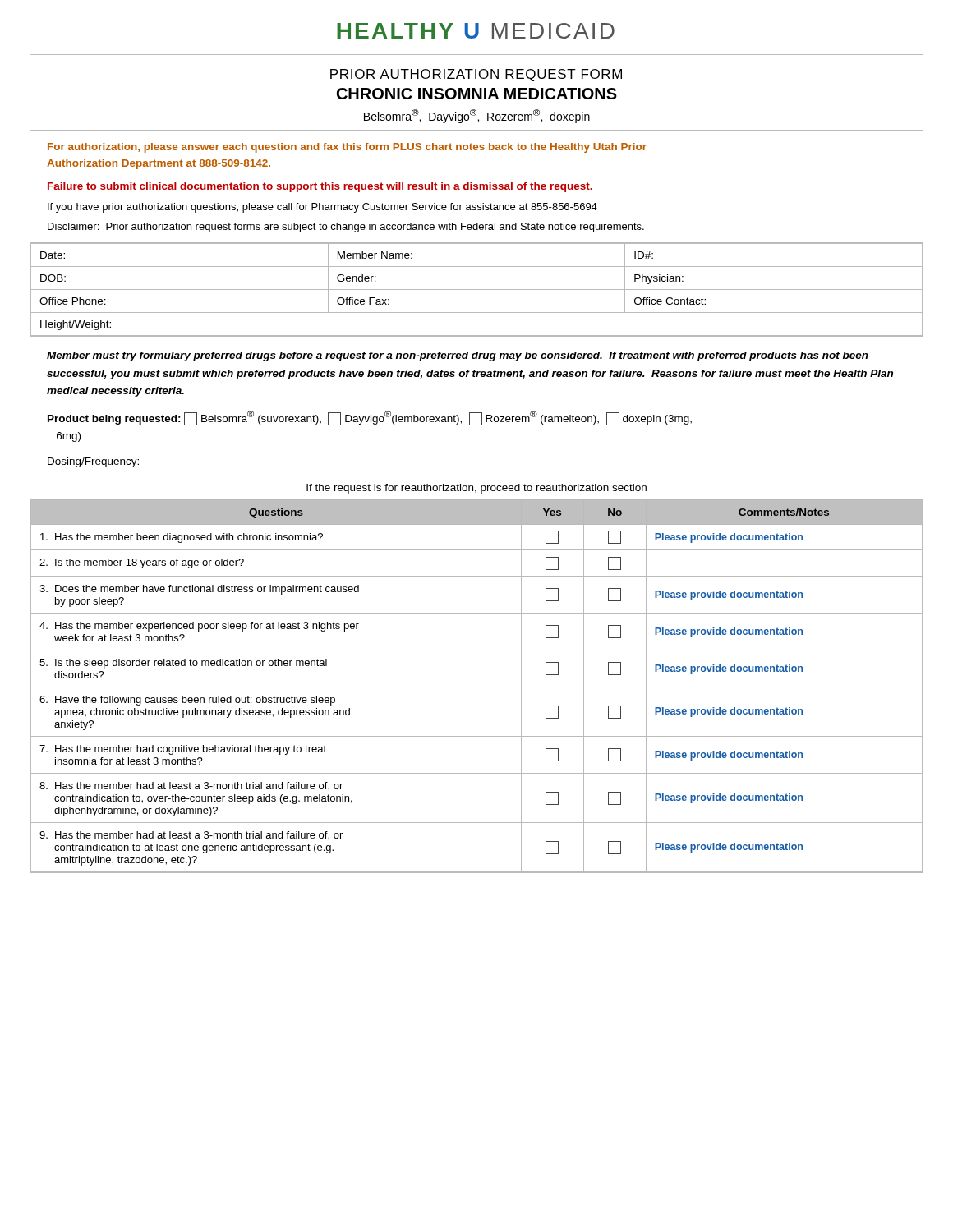
Task: Select the text block starting "PRIOR AUTHORIZATION REQUEST FORM CHRONIC INSOMNIA MEDICATIONS Belsomra®,"
Action: point(476,95)
